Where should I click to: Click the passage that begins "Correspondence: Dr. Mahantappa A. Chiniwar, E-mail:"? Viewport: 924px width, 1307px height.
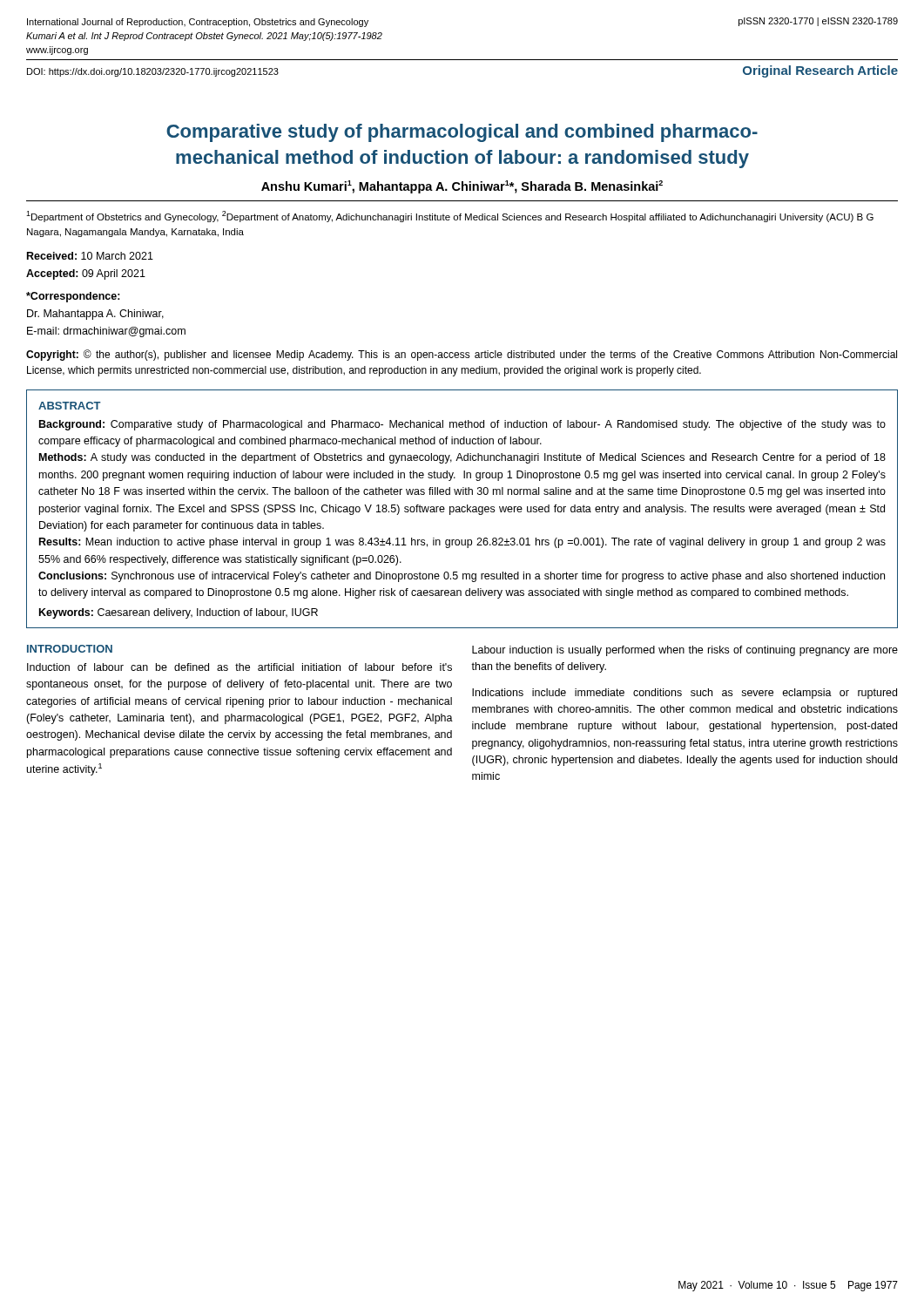pyautogui.click(x=106, y=313)
